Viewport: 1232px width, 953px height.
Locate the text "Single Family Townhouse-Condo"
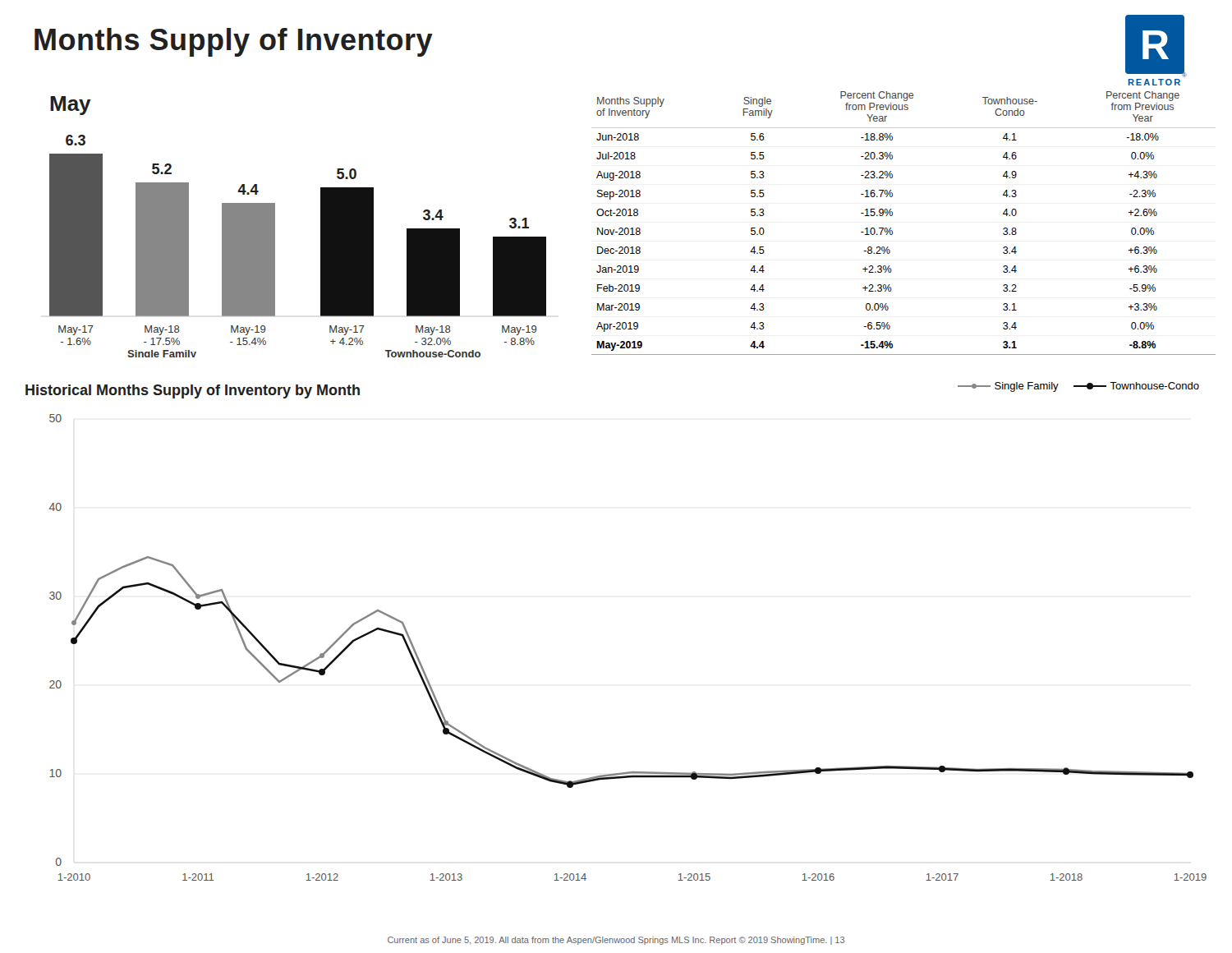click(1078, 386)
